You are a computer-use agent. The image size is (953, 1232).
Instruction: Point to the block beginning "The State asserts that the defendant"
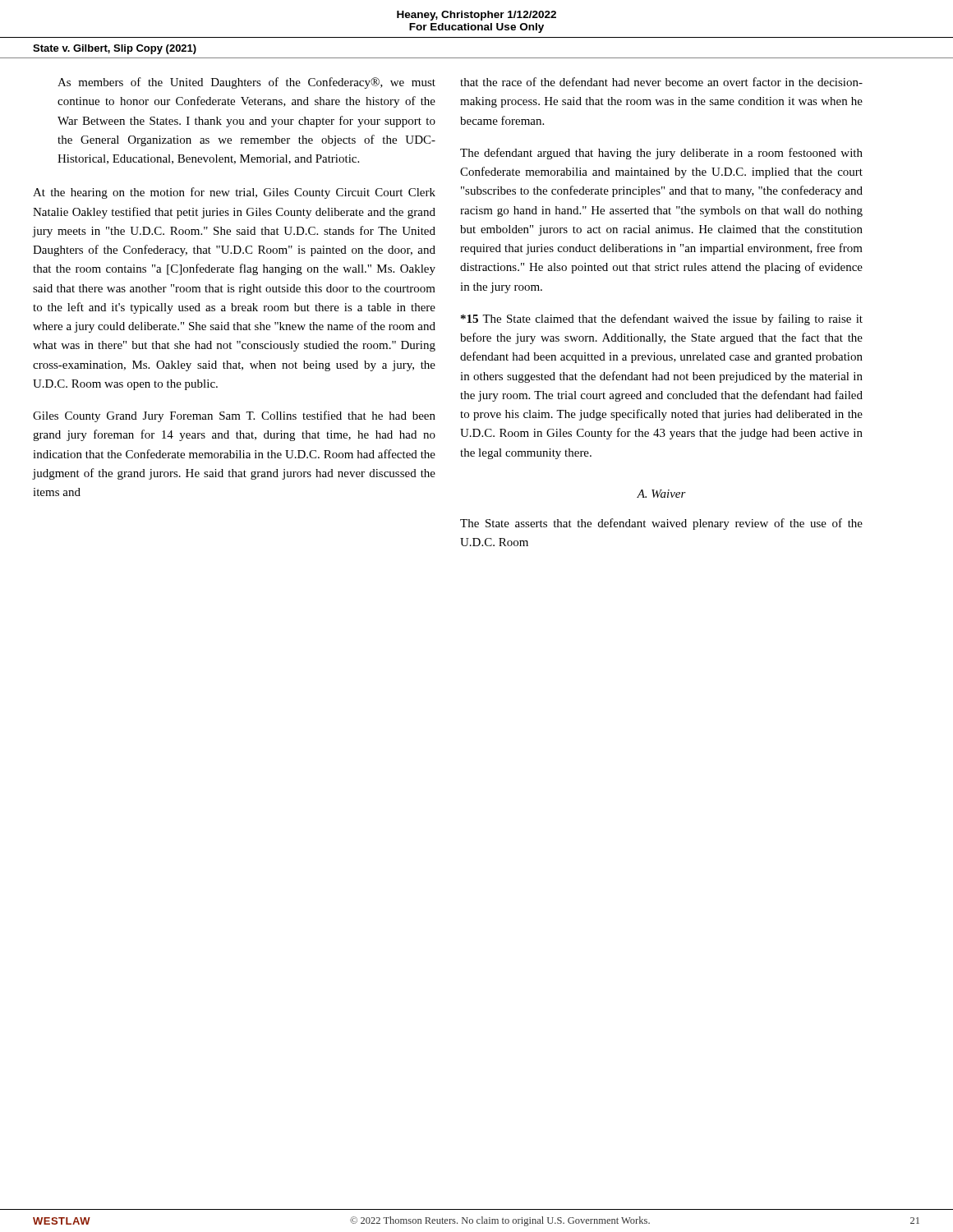click(x=661, y=533)
